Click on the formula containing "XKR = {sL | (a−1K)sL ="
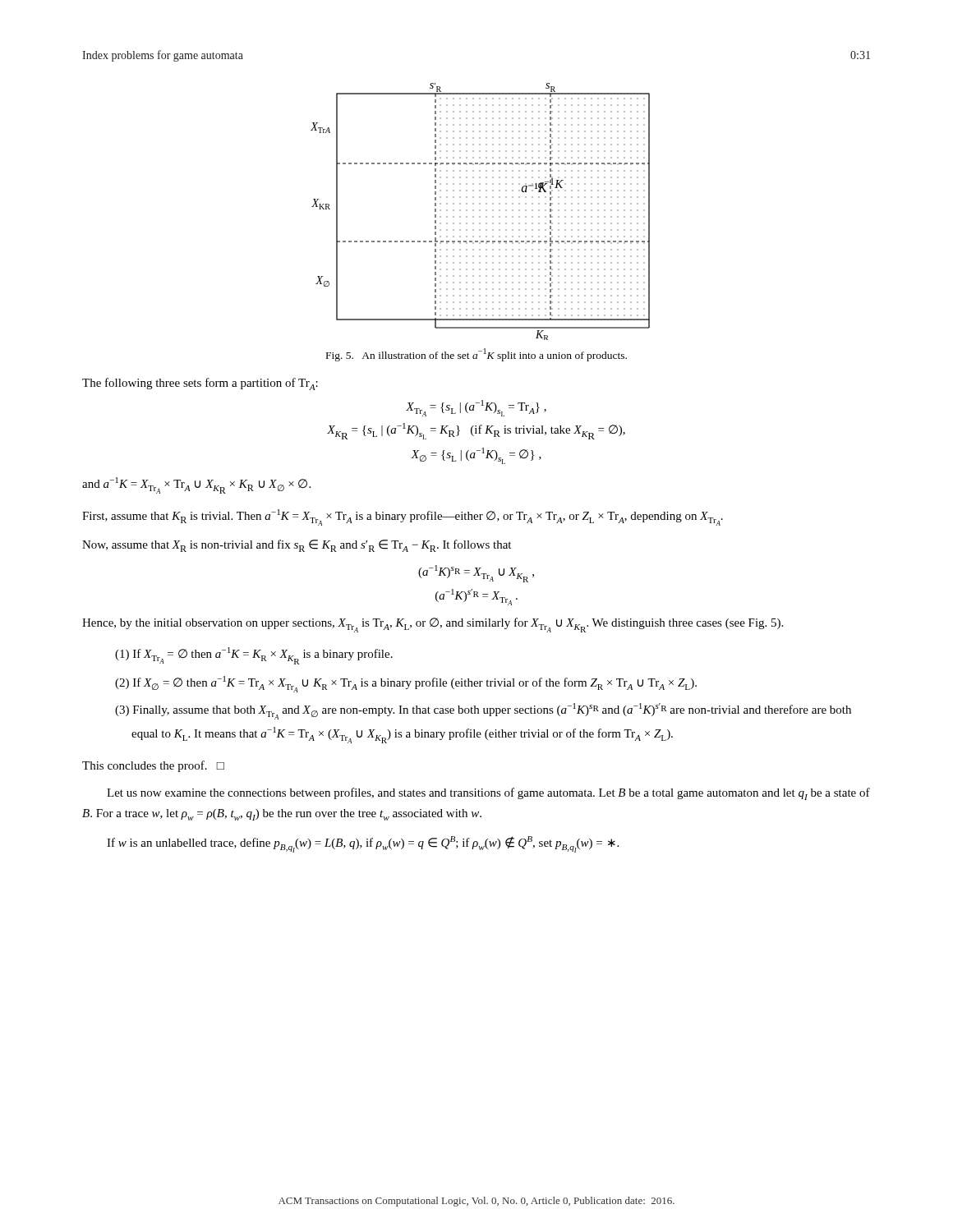Screen dimensions: 1232x953 pyautogui.click(x=476, y=432)
